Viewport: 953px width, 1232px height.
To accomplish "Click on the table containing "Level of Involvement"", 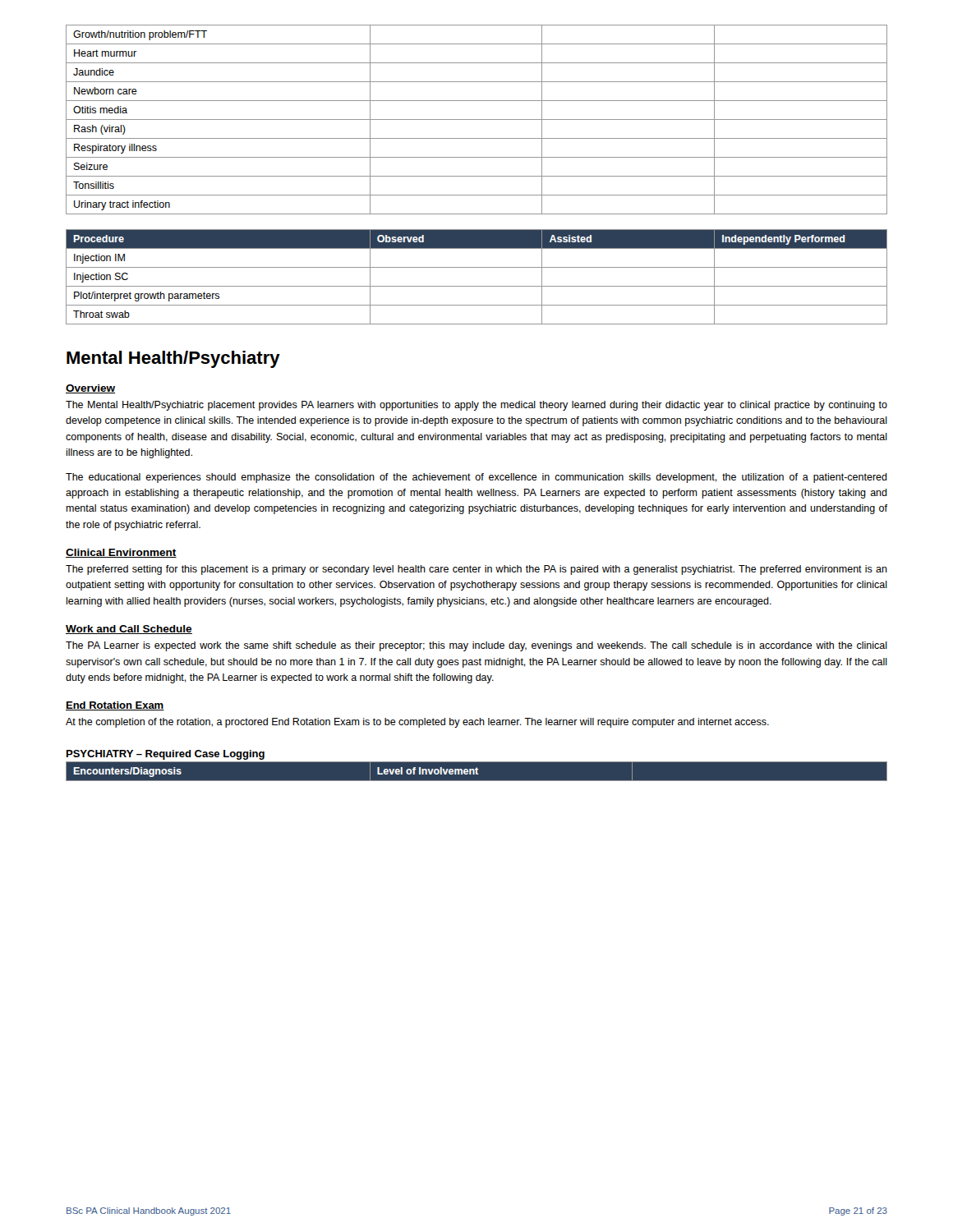I will pos(476,771).
